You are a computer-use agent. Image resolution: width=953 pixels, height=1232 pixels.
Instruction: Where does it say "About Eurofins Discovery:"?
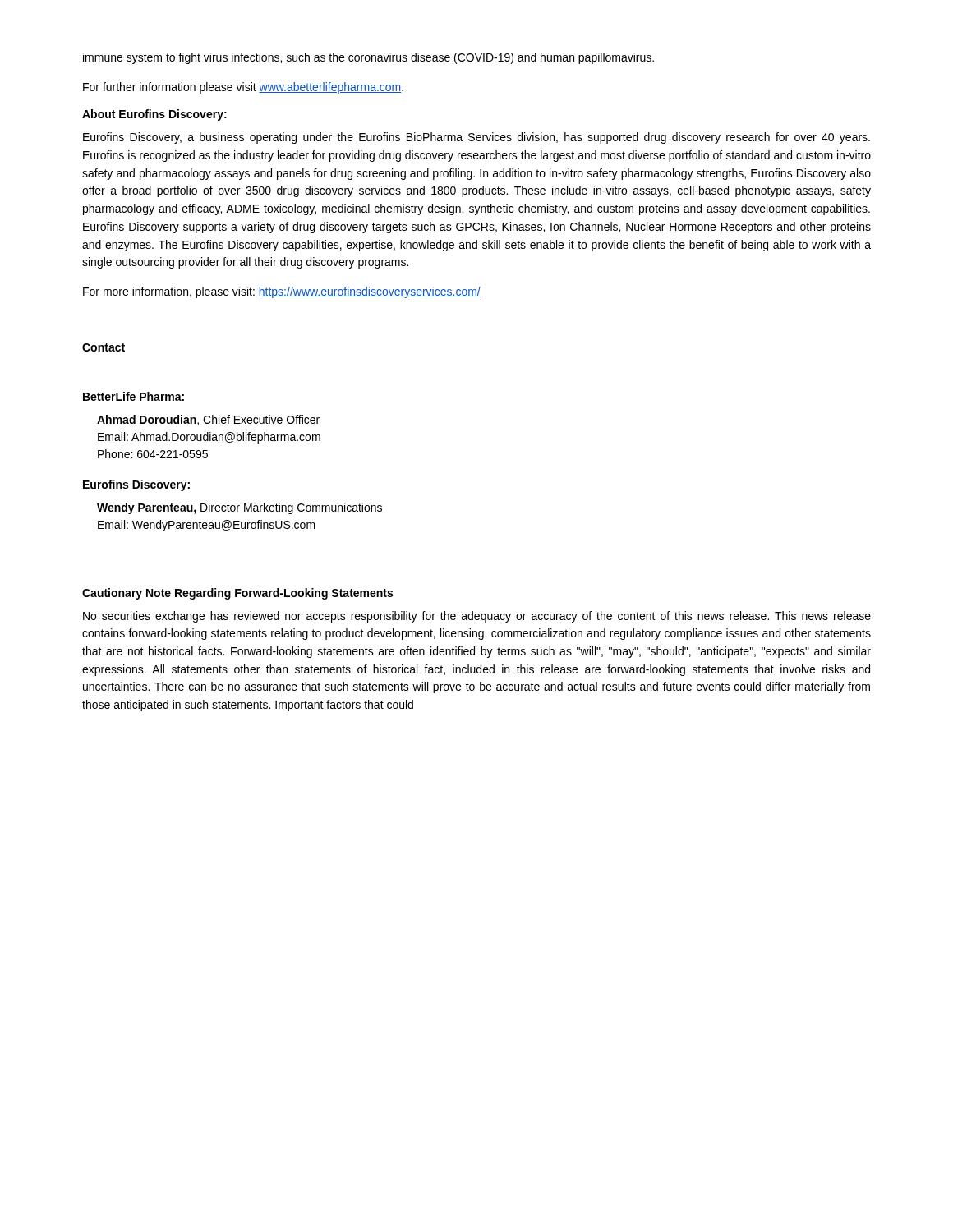coord(155,114)
